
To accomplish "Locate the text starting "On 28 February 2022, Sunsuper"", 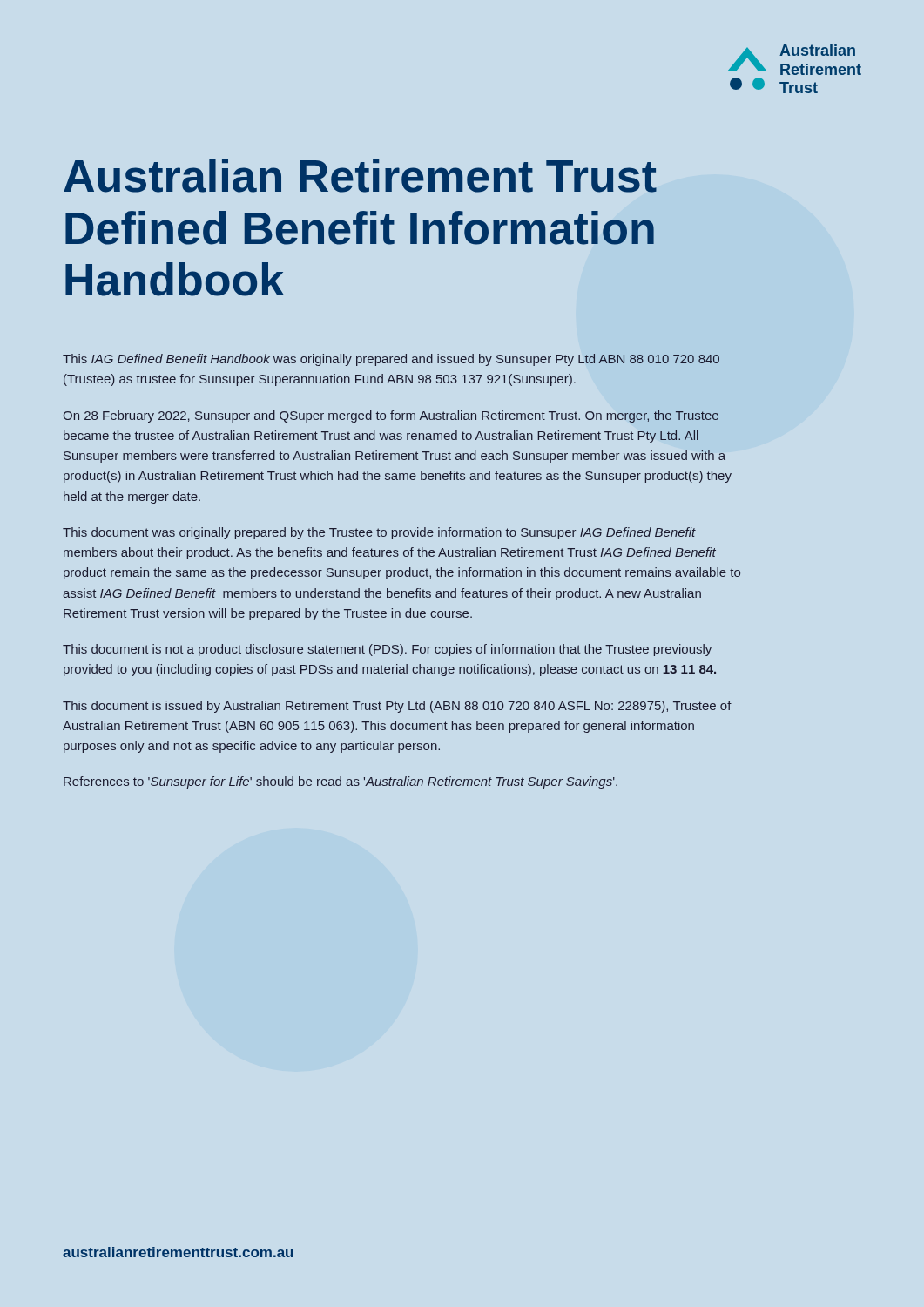I will tap(397, 455).
